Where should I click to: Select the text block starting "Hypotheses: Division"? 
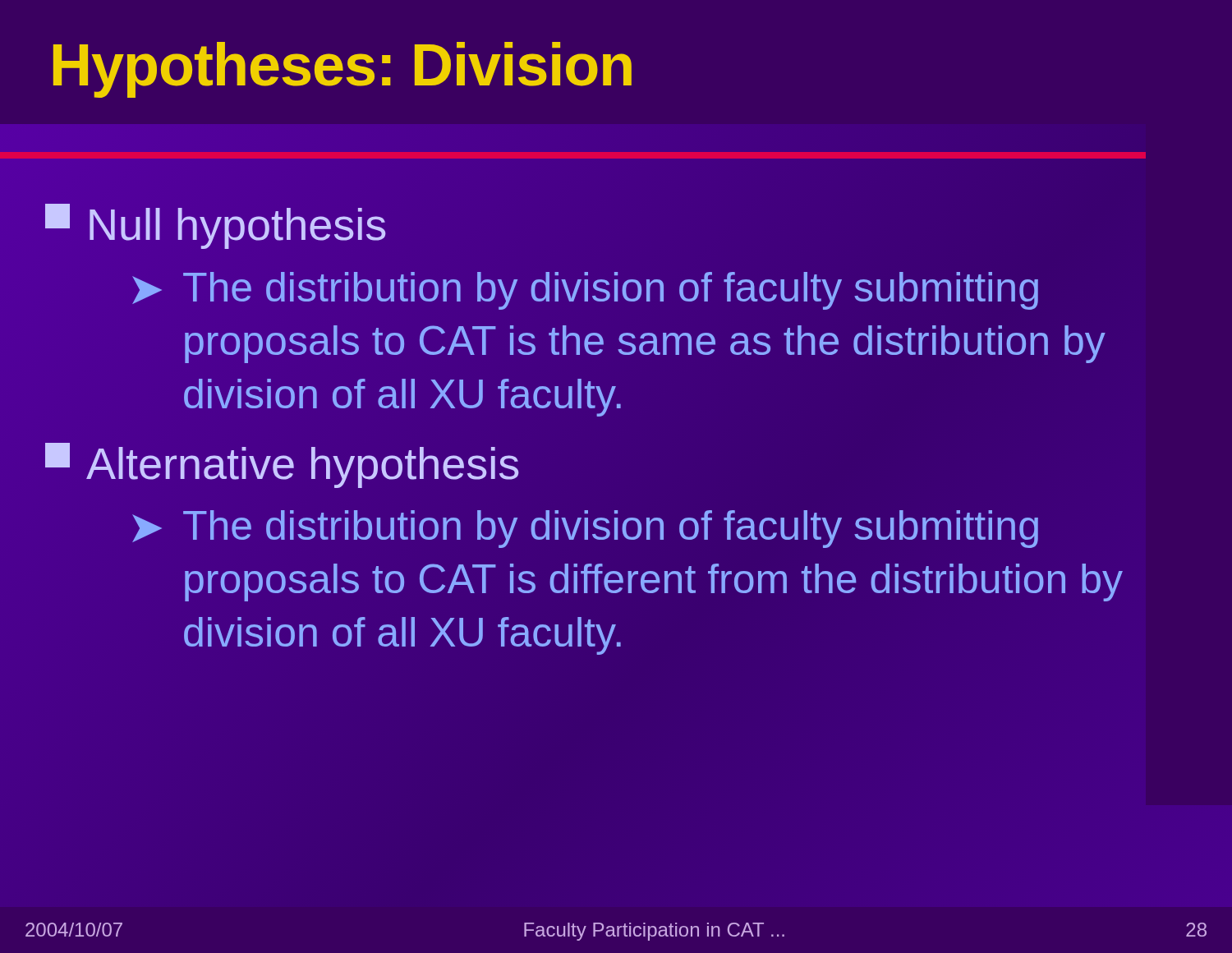point(342,65)
